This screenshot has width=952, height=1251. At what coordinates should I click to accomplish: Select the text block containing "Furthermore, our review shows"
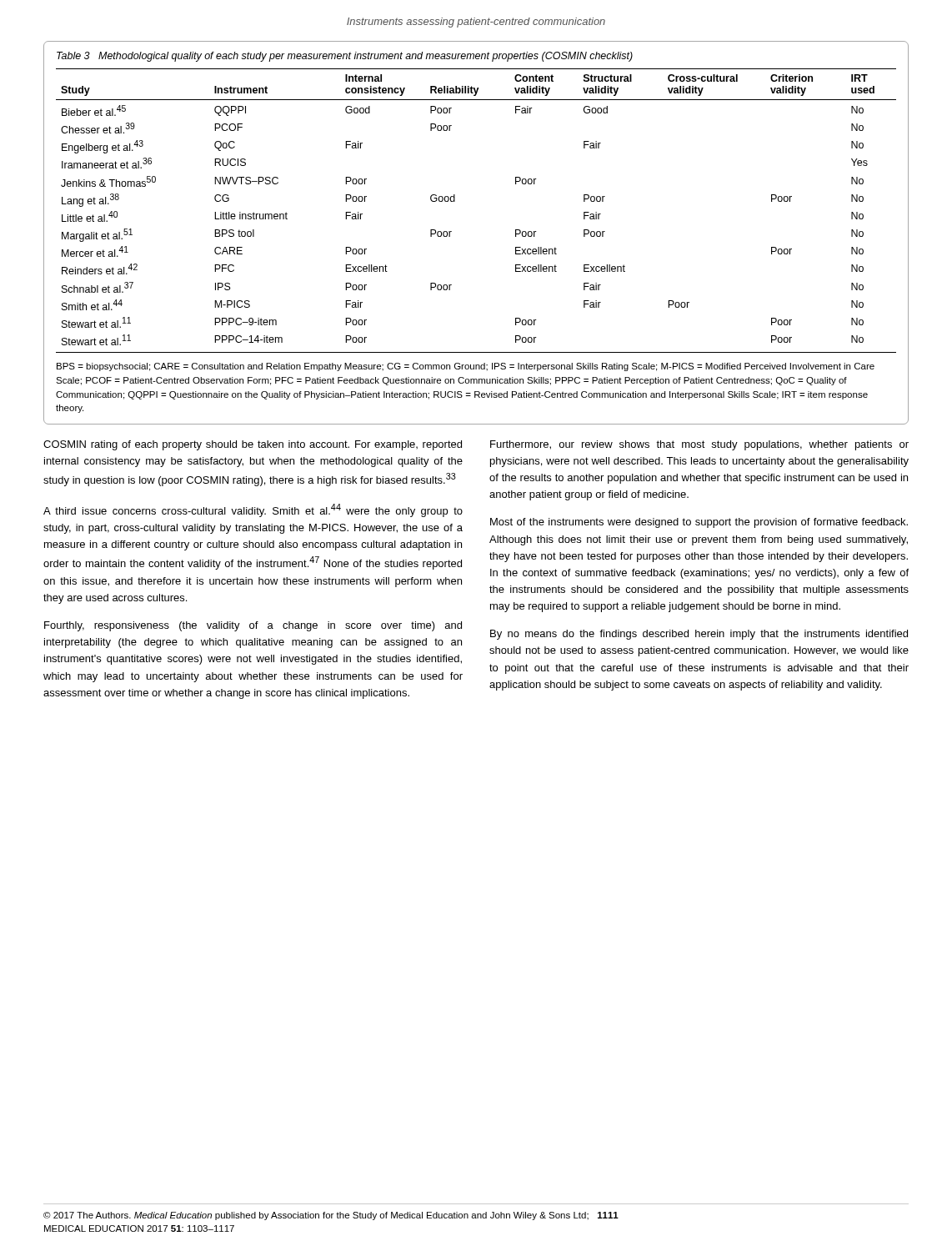tap(699, 565)
